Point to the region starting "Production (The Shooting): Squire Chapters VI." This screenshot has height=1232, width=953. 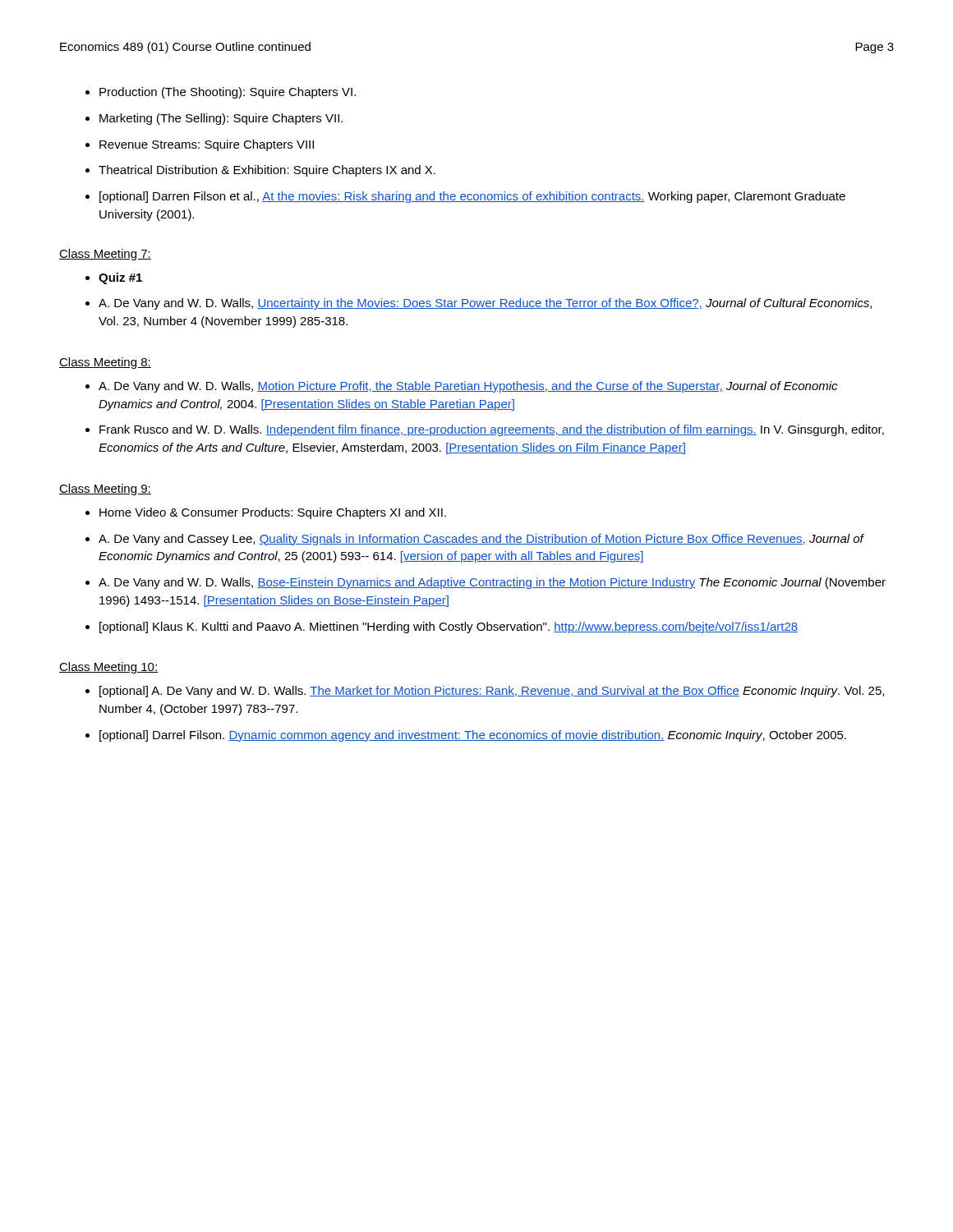(x=228, y=92)
